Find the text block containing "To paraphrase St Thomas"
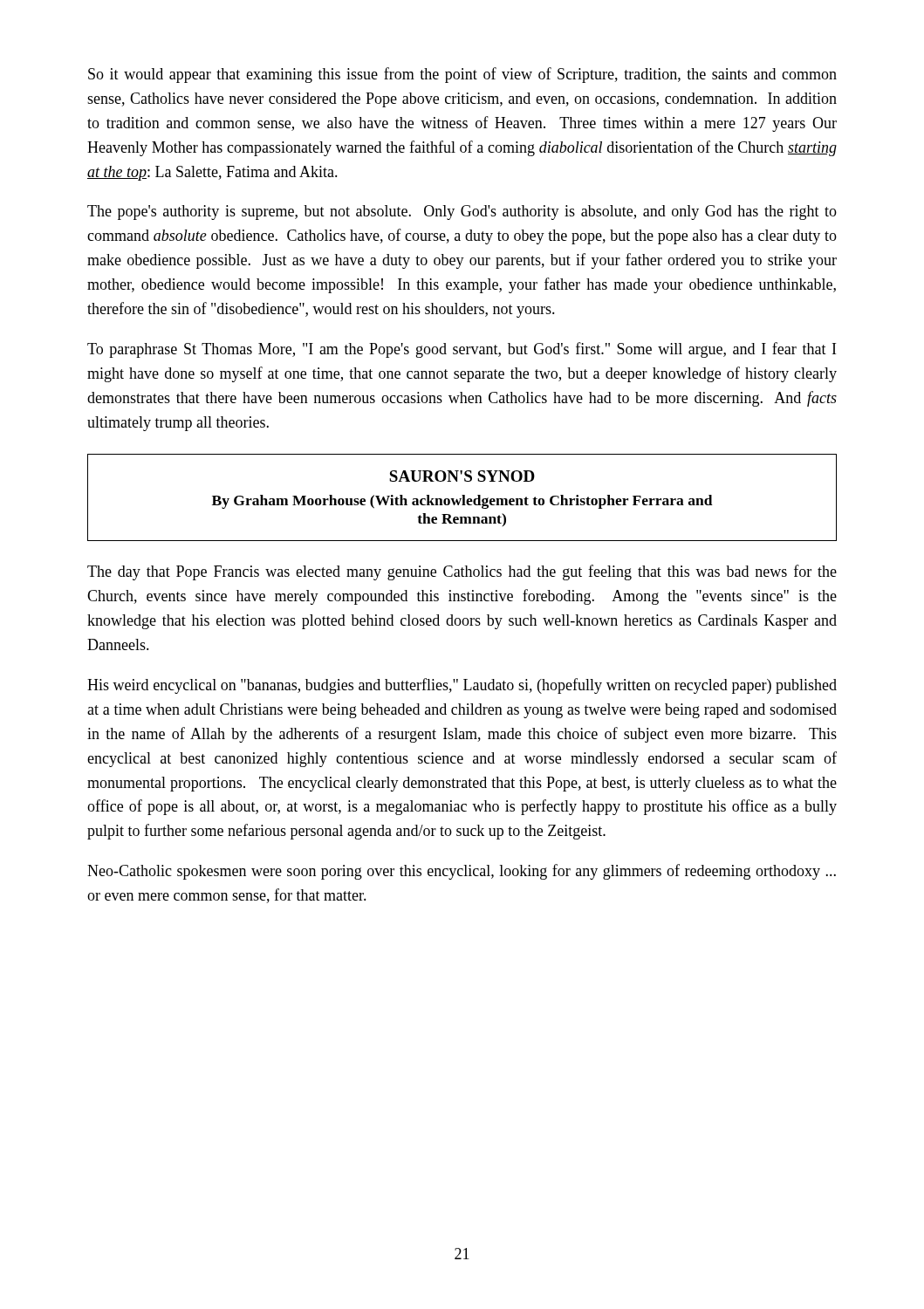The image size is (924, 1309). point(462,386)
